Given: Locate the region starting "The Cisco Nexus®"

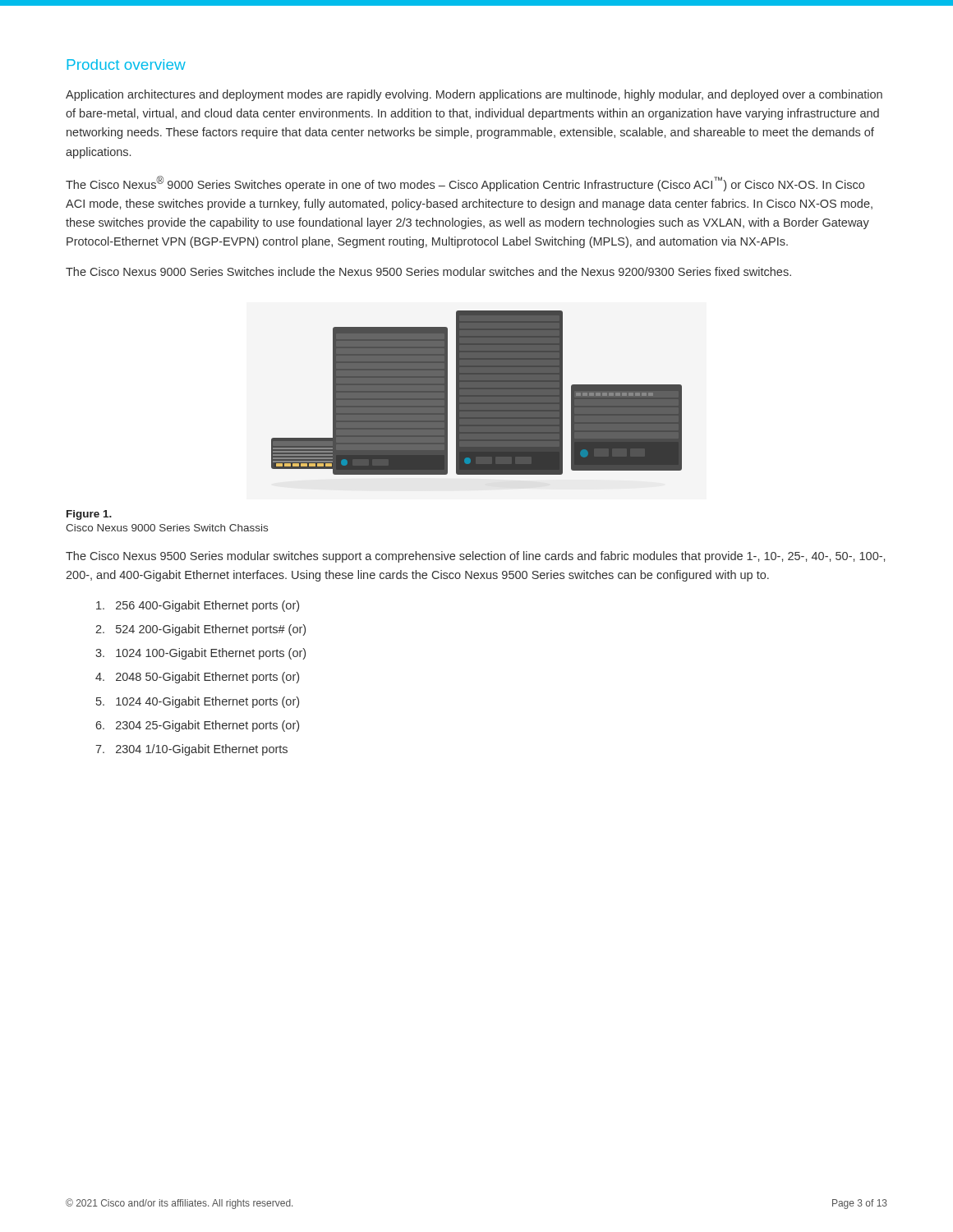Looking at the screenshot, I should click(x=470, y=211).
